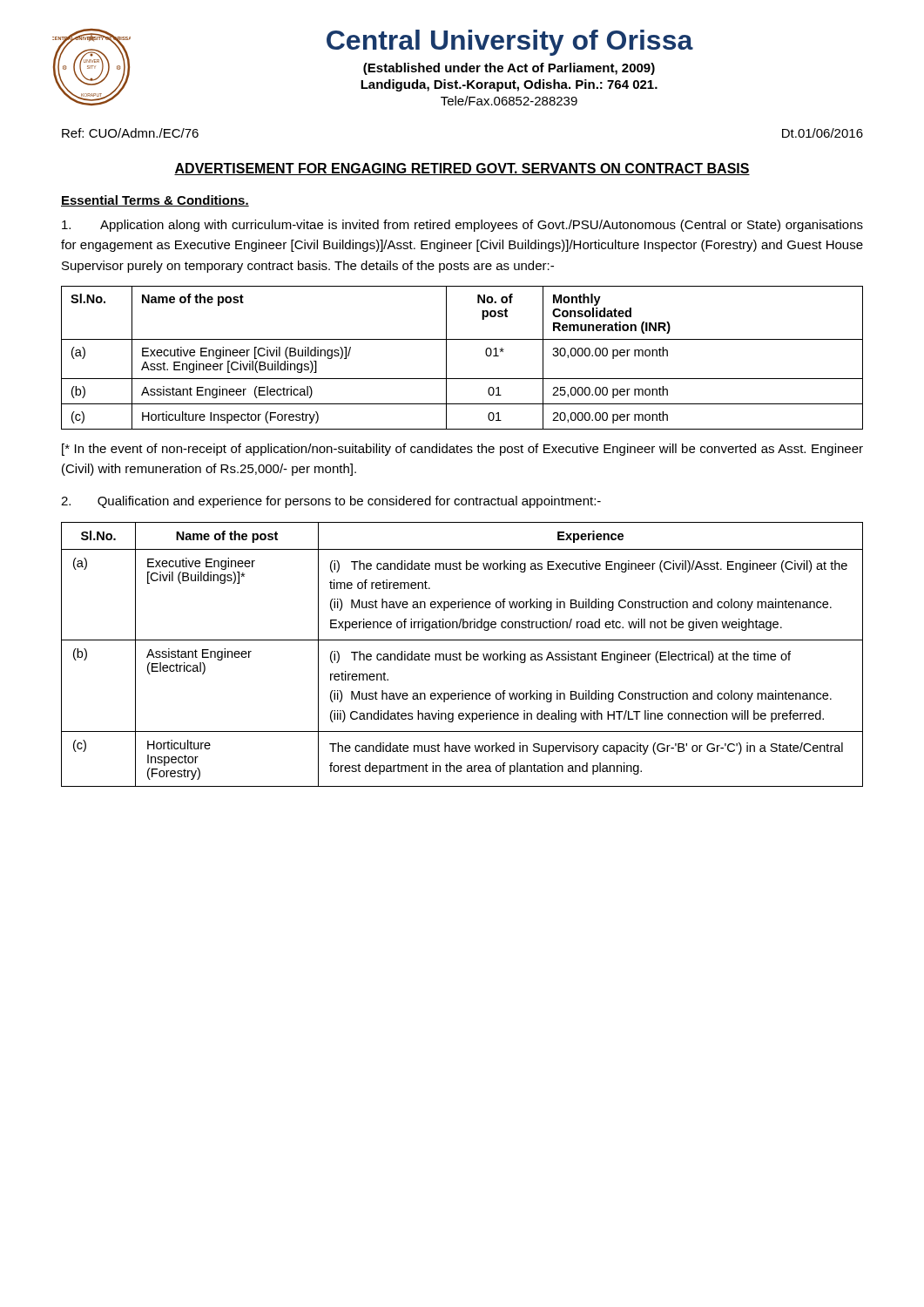Select the title that says "ADVERTISEMENT FOR ENGAGING RETIRED GOVT."
Viewport: 924px width, 1307px height.
click(462, 169)
